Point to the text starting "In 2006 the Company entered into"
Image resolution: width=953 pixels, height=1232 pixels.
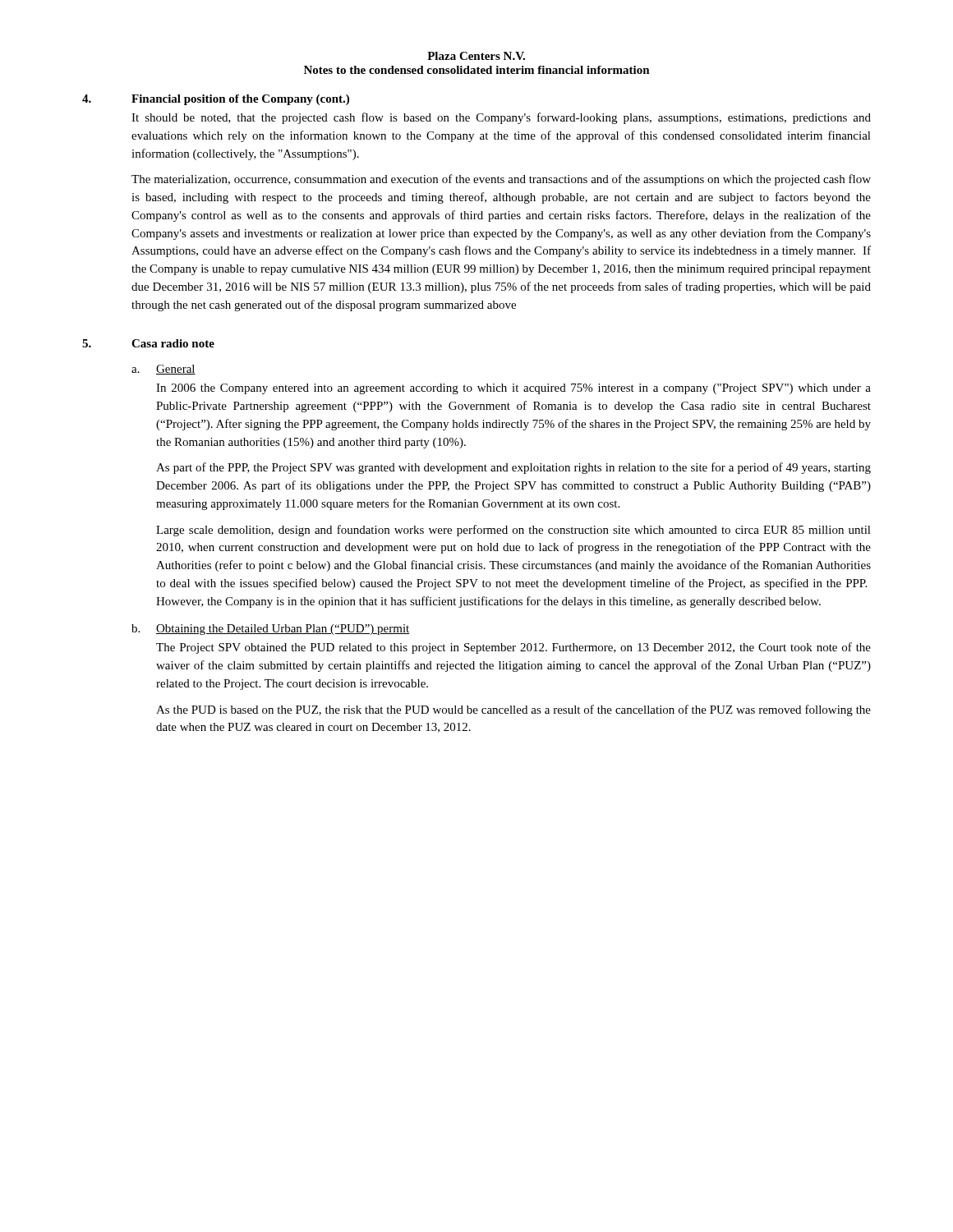click(513, 415)
